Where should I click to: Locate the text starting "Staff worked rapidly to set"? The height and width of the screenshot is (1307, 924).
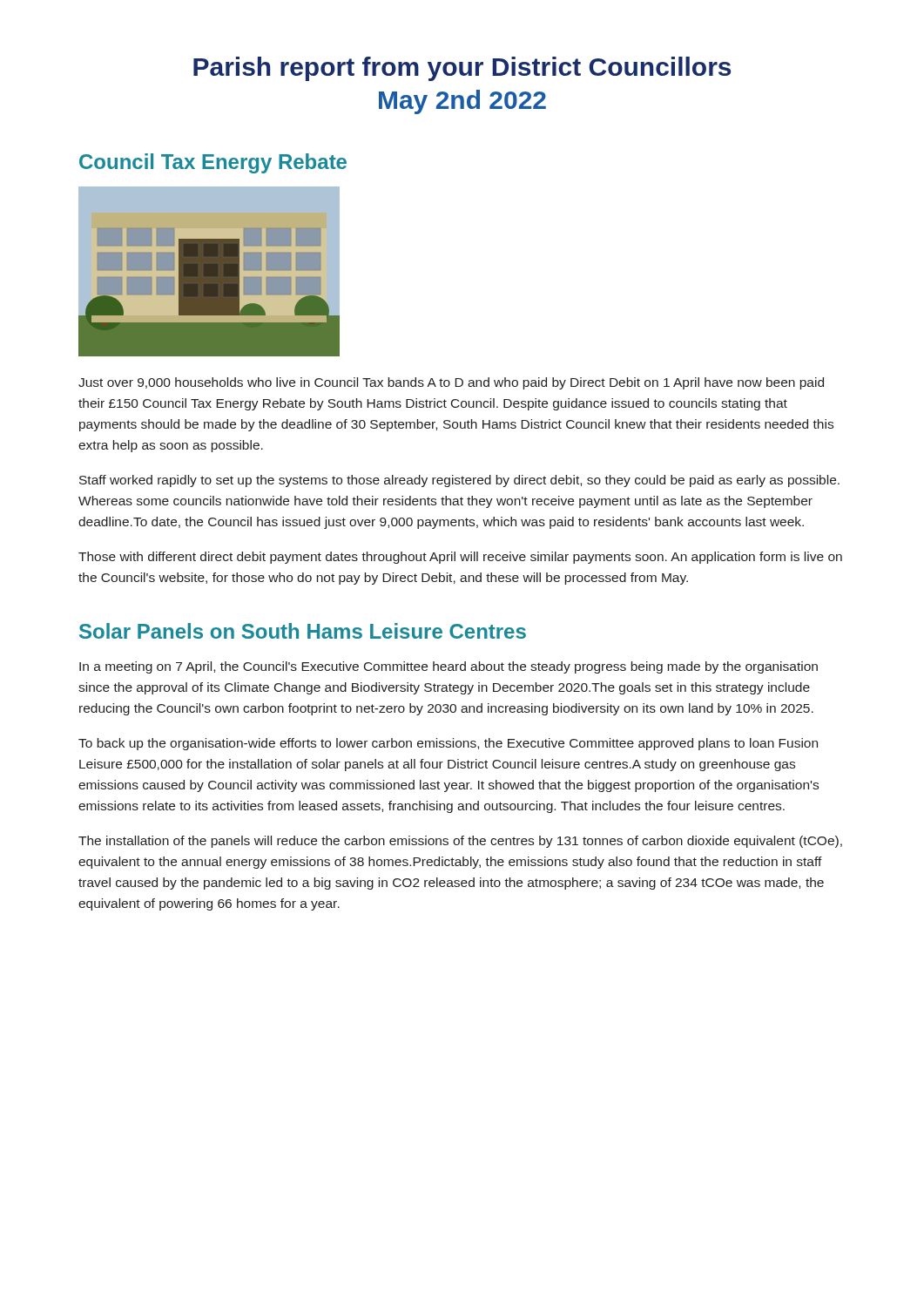point(459,501)
